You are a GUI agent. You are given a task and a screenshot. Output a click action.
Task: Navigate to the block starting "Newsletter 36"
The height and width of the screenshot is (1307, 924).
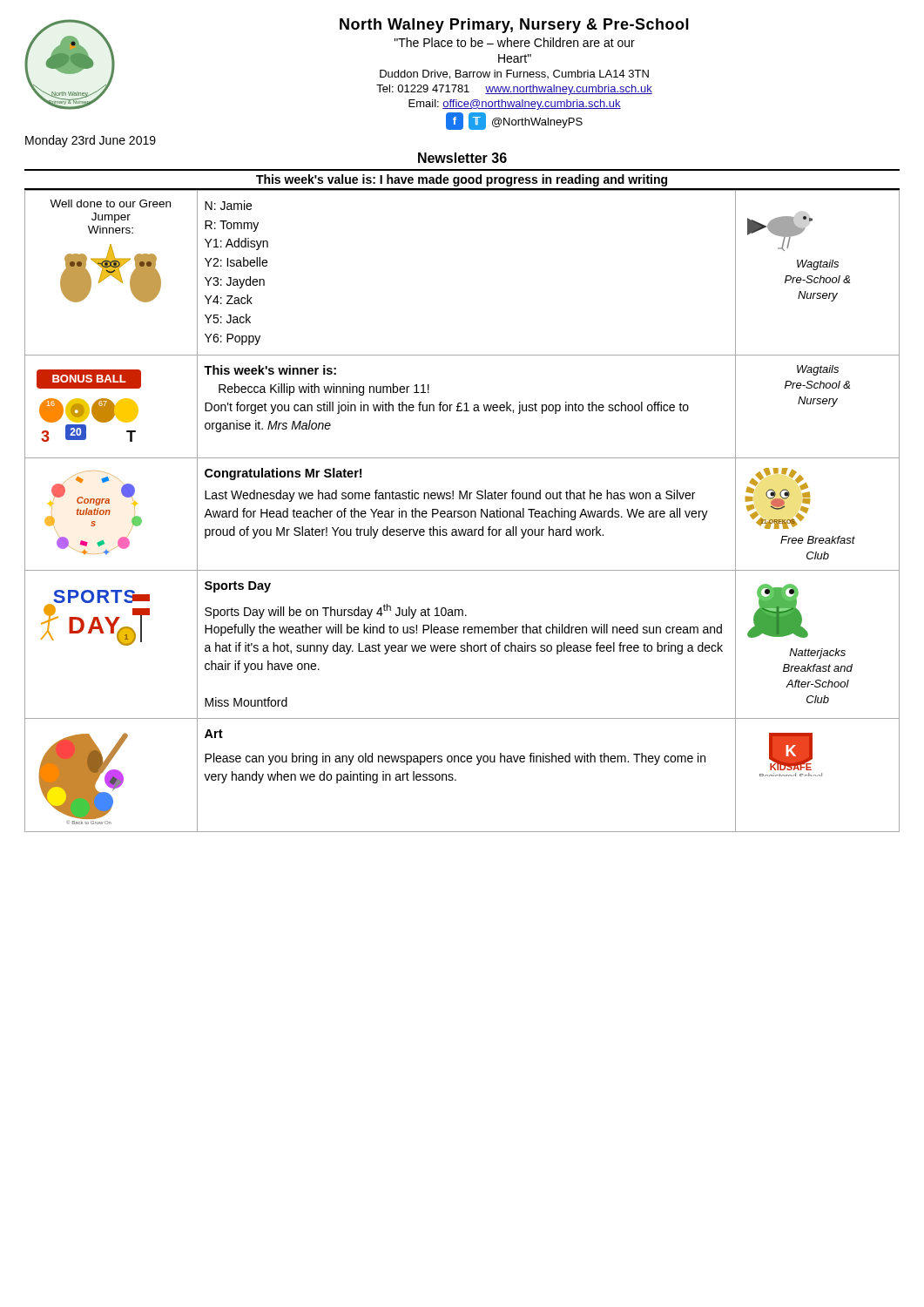[462, 158]
